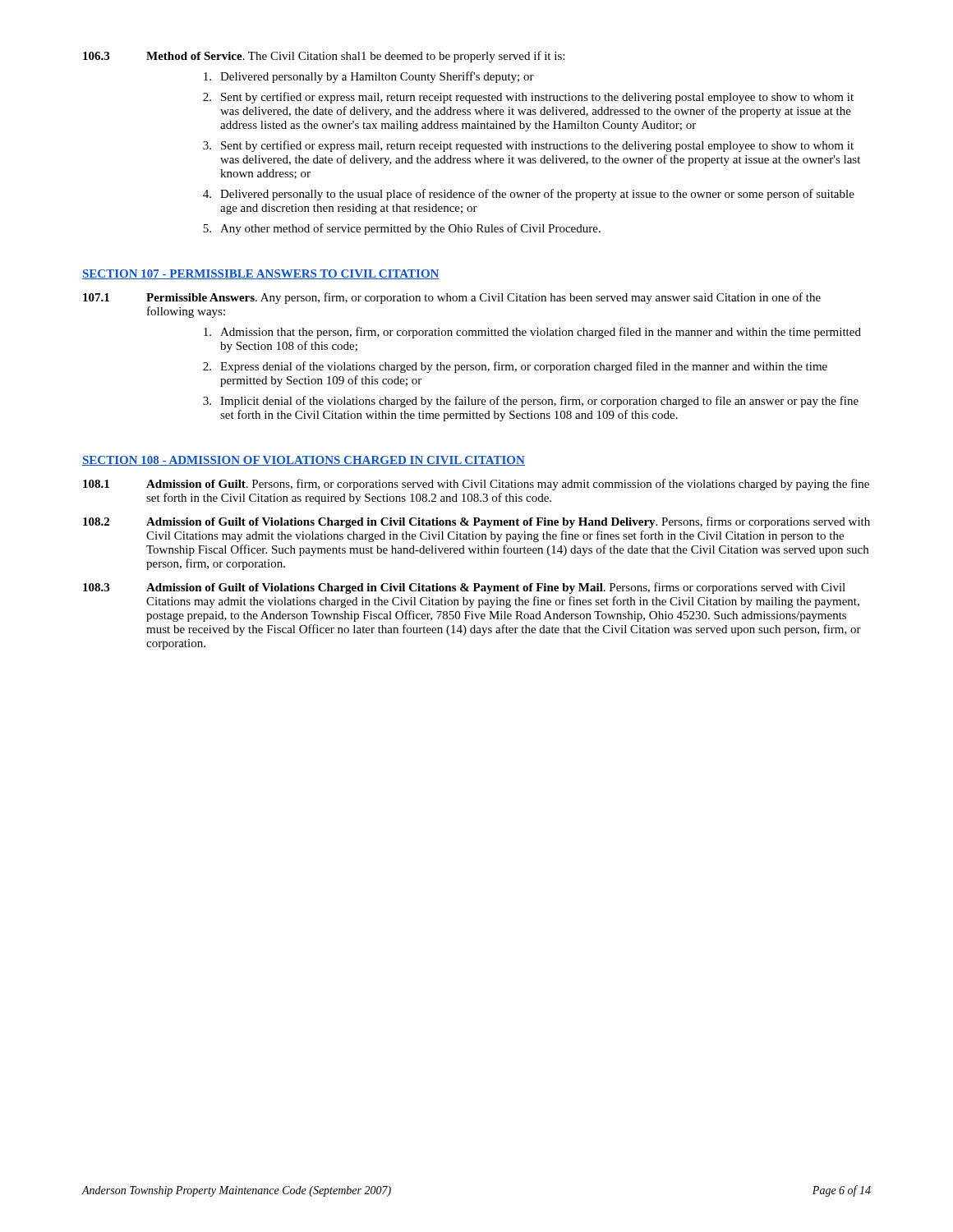Viewport: 953px width, 1232px height.
Task: Locate the block of text that opens with "Admission that the"
Action: [x=528, y=339]
